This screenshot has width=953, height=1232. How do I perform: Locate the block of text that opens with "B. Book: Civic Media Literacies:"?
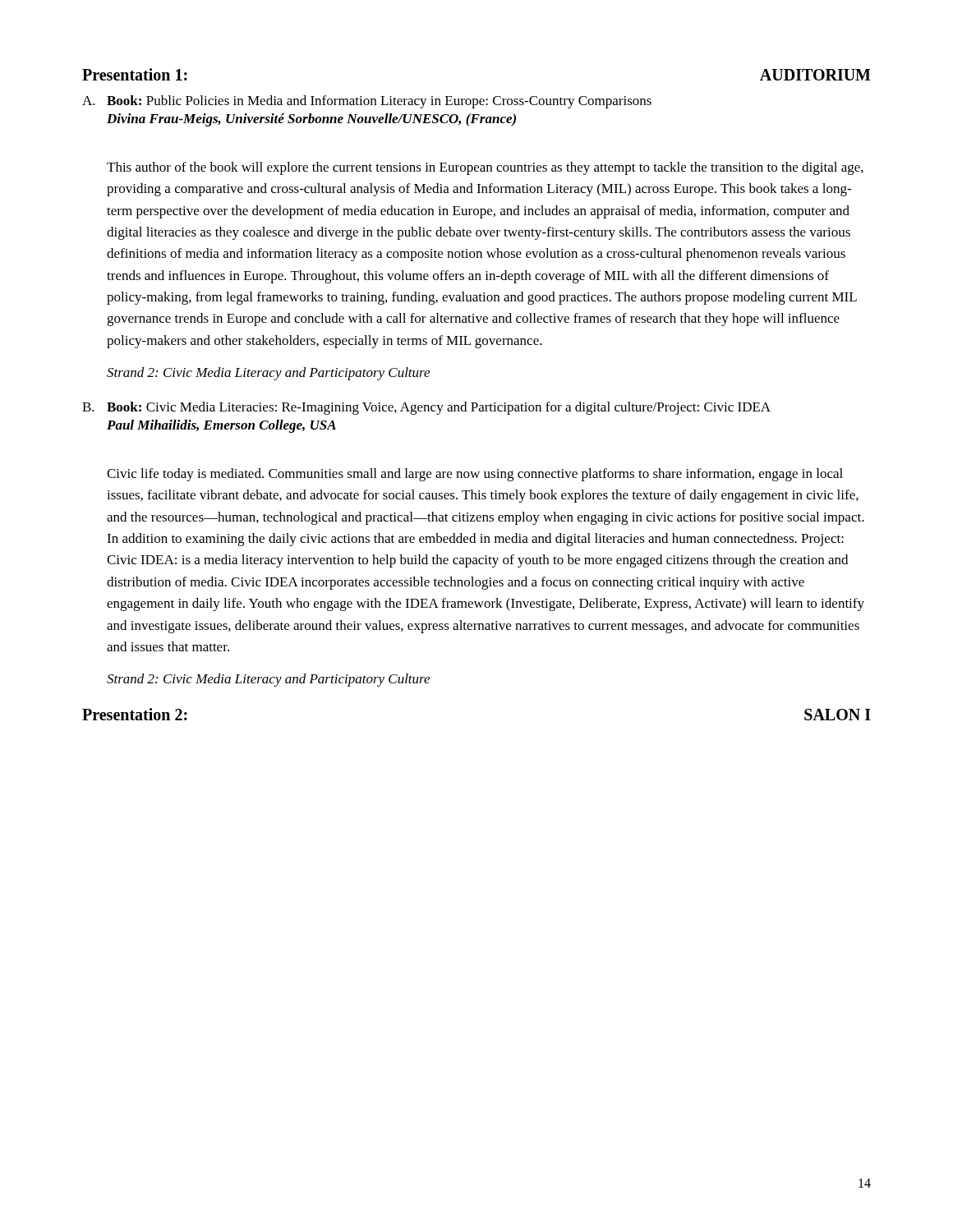476,422
